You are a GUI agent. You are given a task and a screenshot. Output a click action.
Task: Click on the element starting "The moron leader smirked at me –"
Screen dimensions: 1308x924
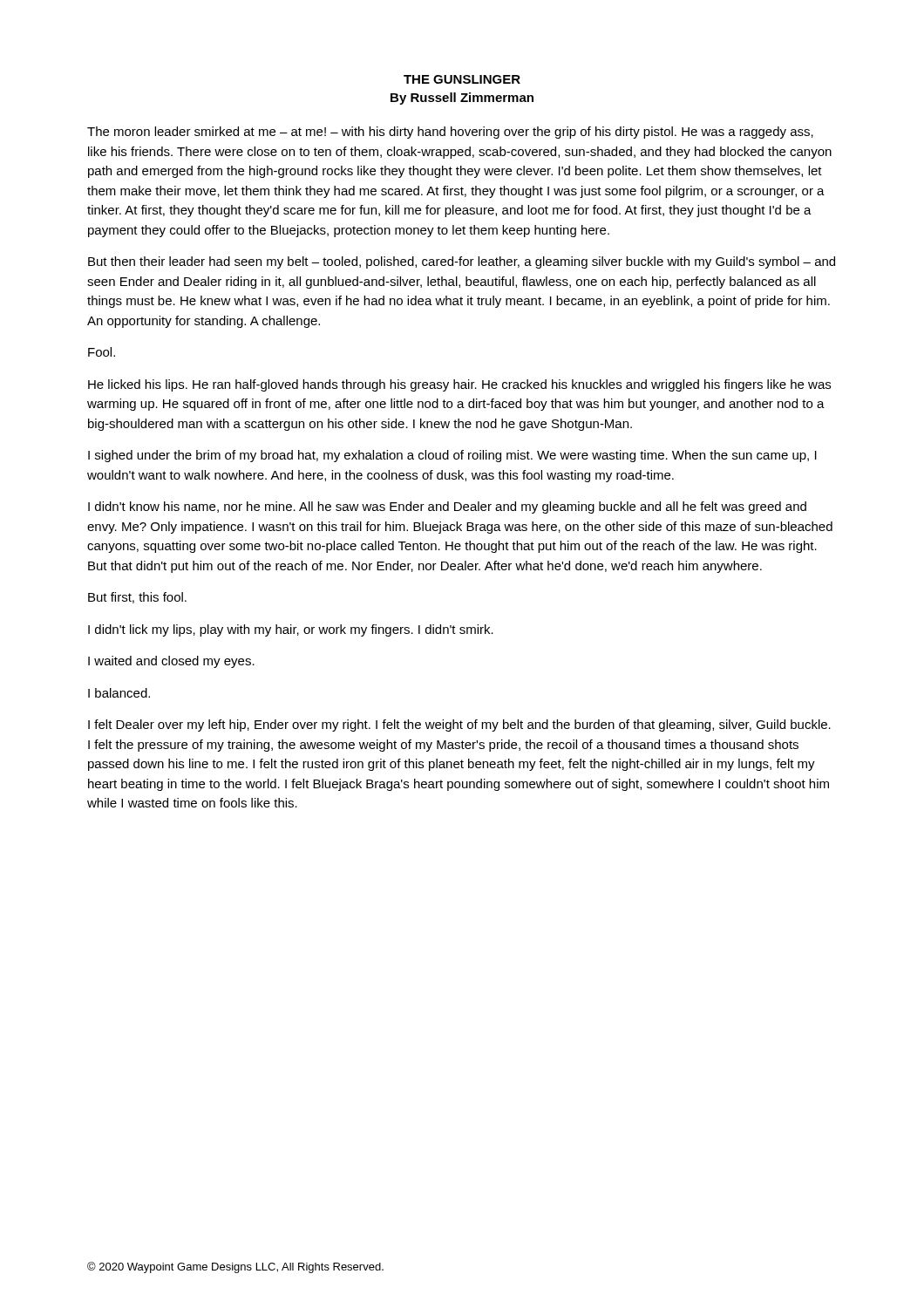tap(460, 180)
